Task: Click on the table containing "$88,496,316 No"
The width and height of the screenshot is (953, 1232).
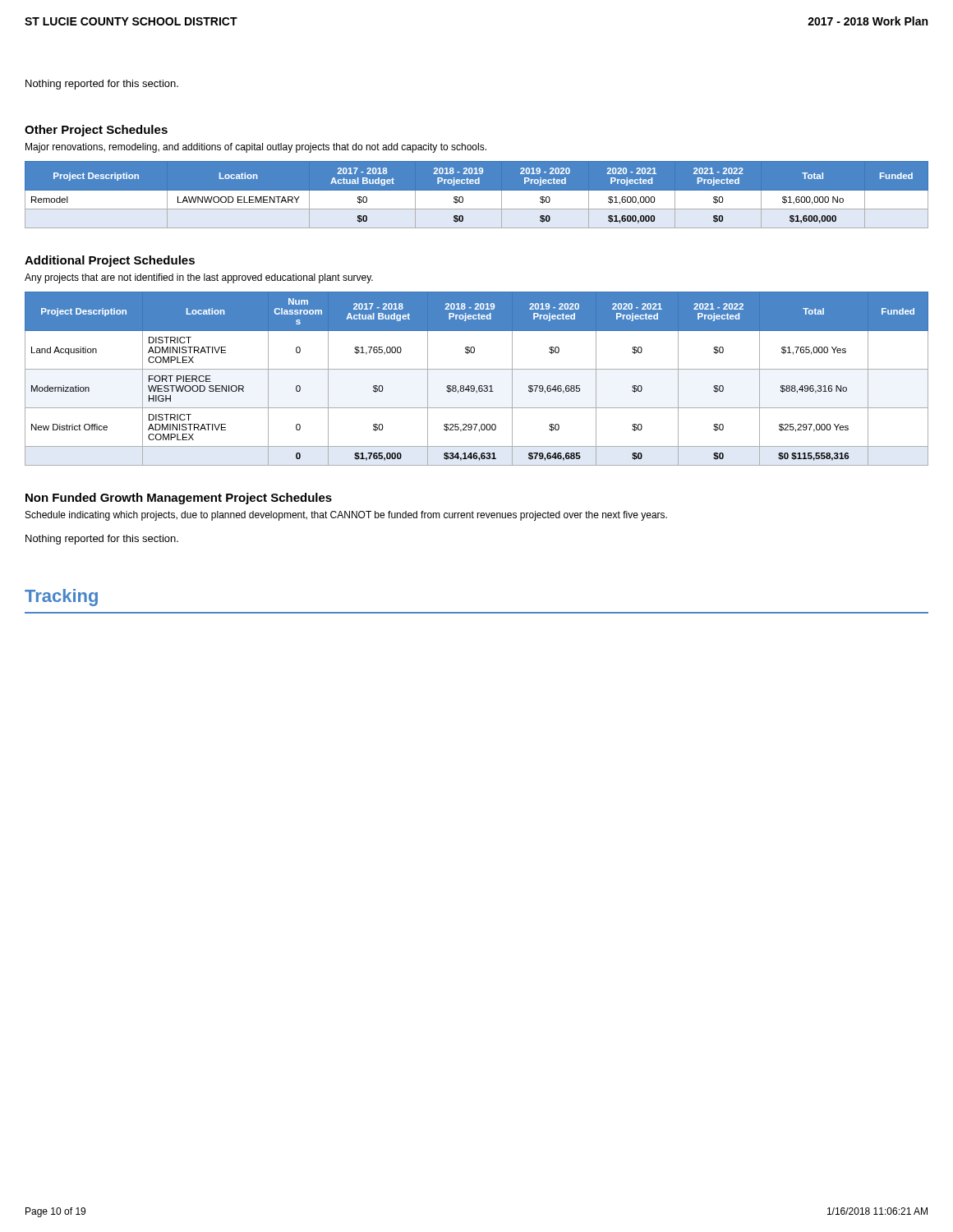Action: 476,379
